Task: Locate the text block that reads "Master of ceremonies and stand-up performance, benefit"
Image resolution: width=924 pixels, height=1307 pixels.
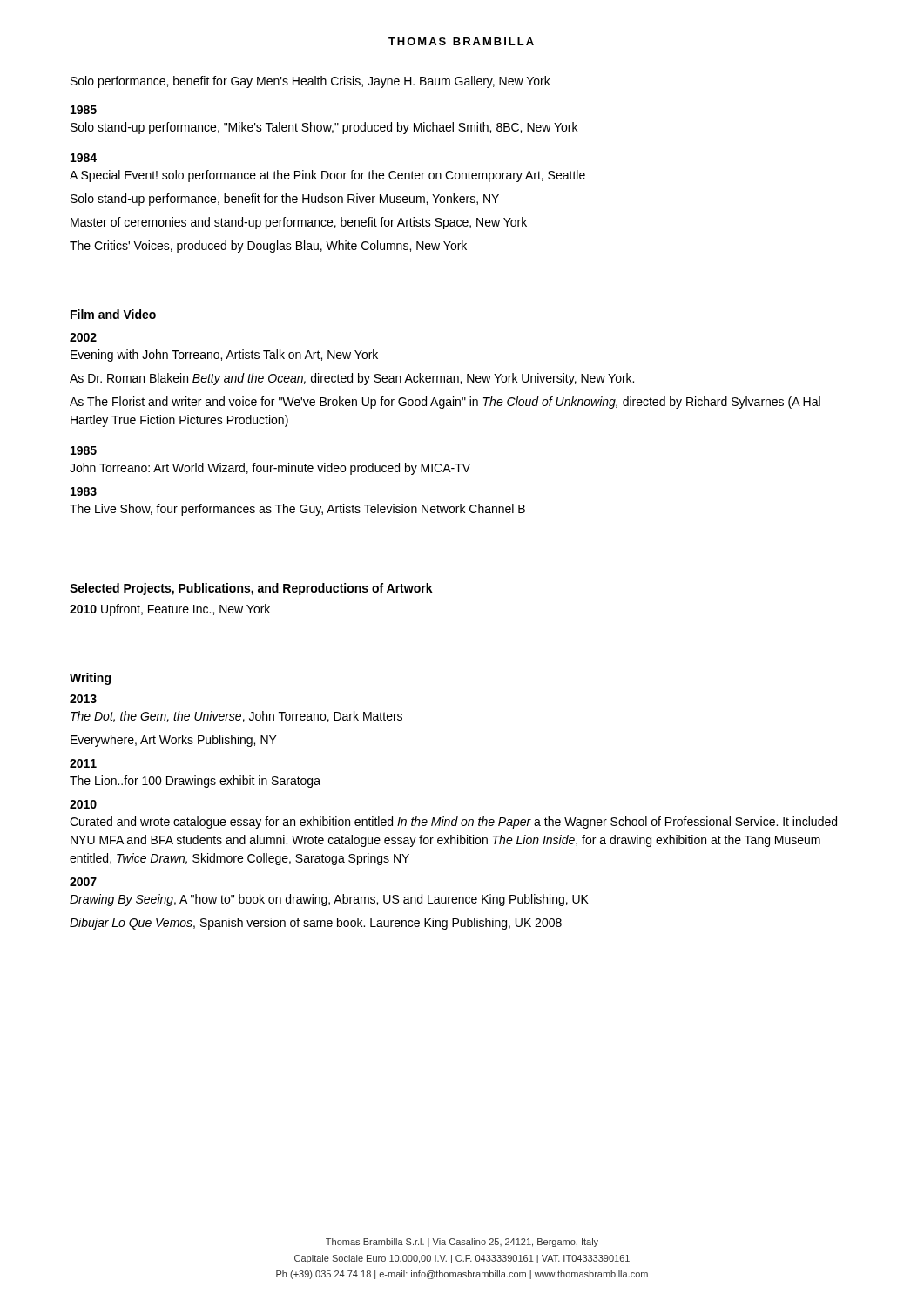Action: (x=298, y=222)
